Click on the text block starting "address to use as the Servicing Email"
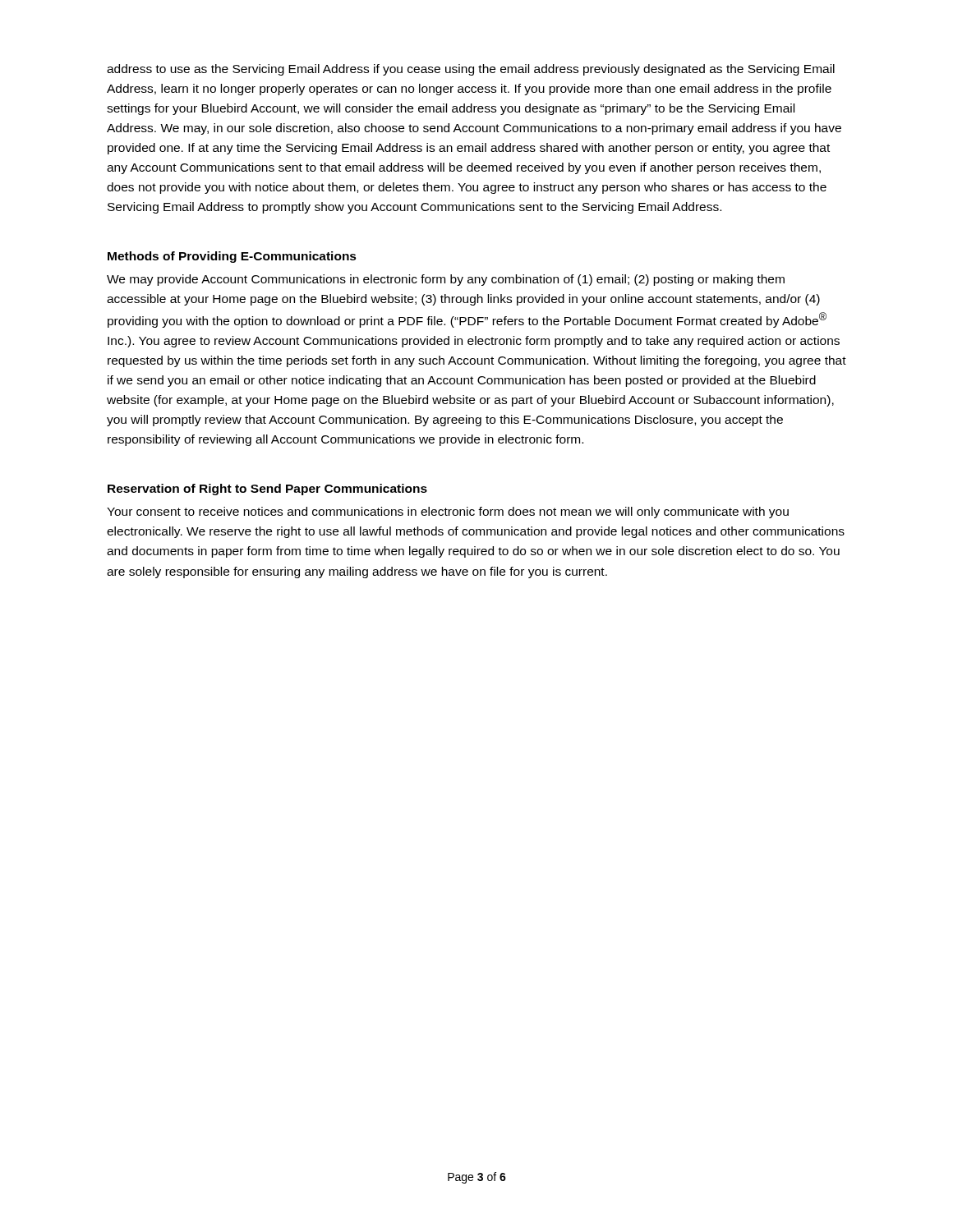Viewport: 953px width, 1232px height. [x=474, y=138]
